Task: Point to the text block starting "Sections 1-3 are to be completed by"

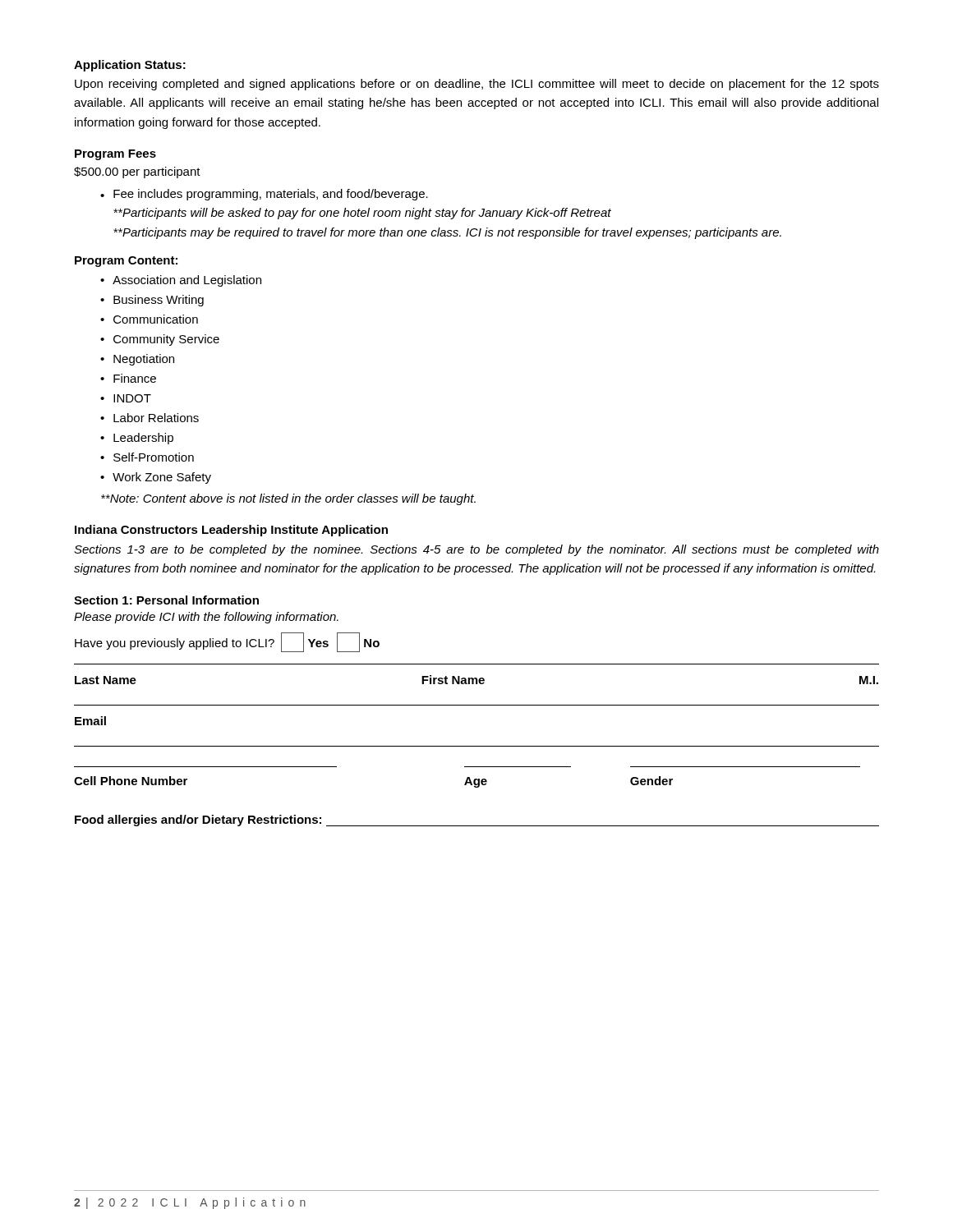Action: click(476, 559)
